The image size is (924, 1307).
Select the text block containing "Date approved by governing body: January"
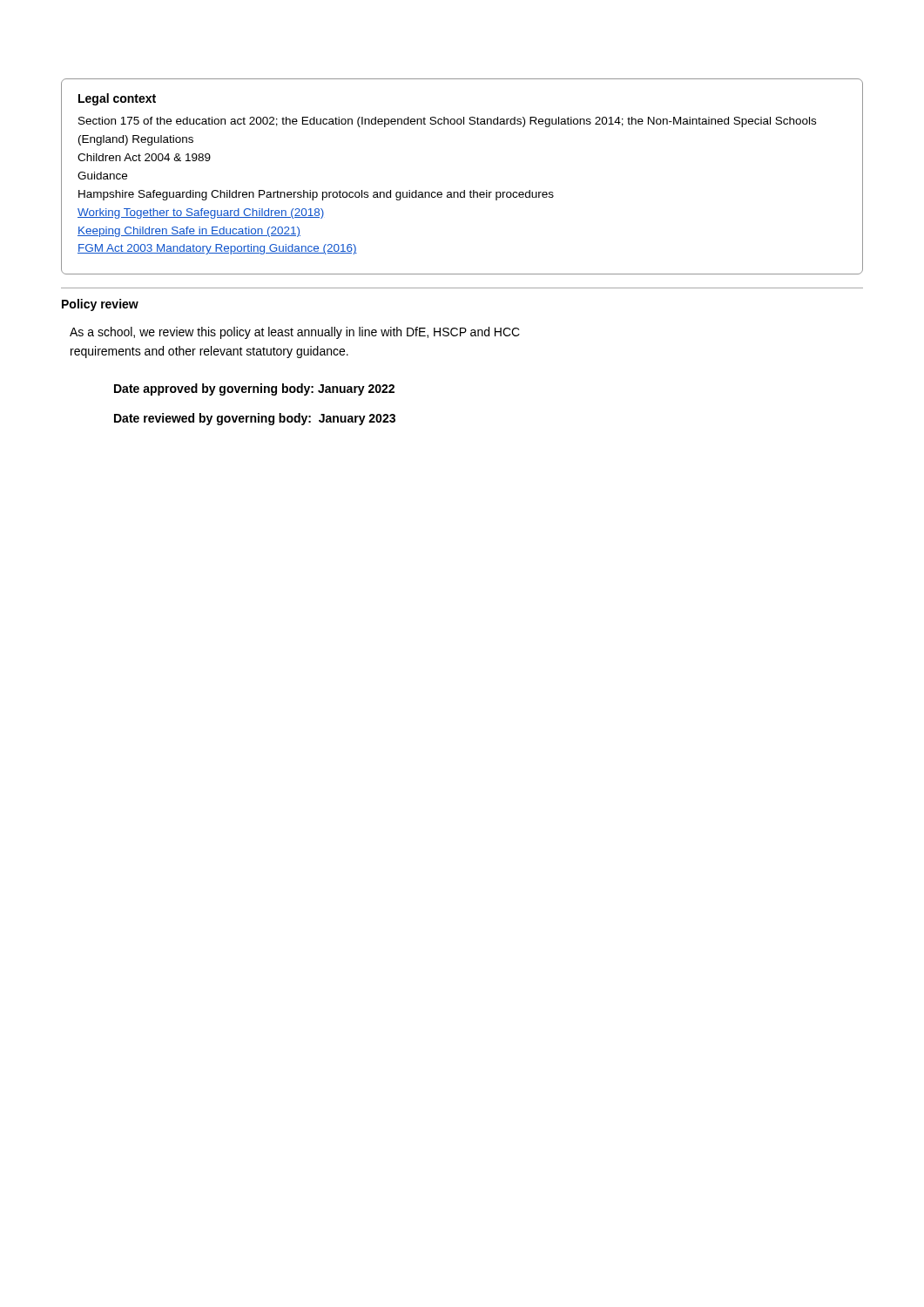[254, 389]
